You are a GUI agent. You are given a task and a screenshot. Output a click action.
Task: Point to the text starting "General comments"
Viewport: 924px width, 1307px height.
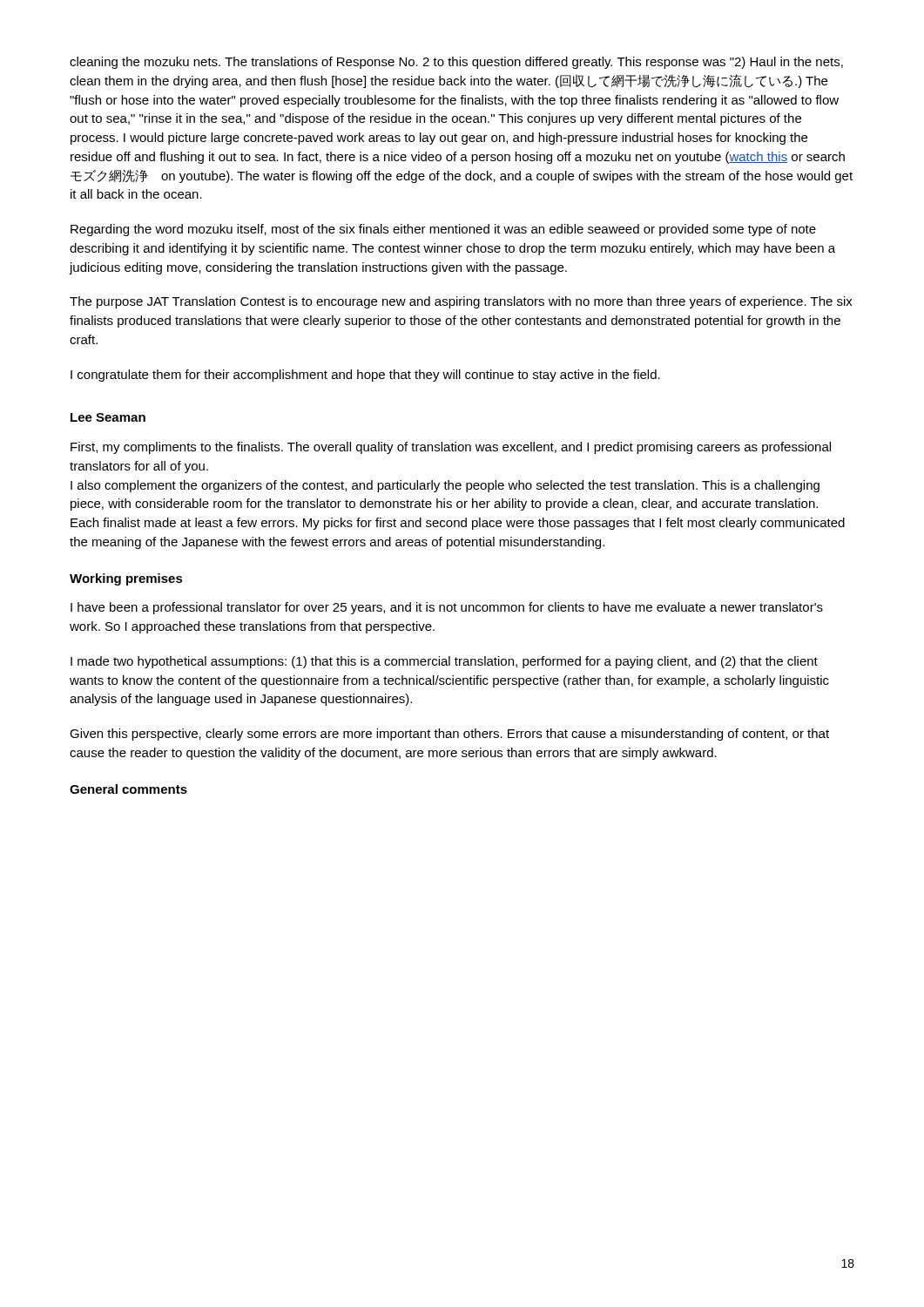click(128, 789)
